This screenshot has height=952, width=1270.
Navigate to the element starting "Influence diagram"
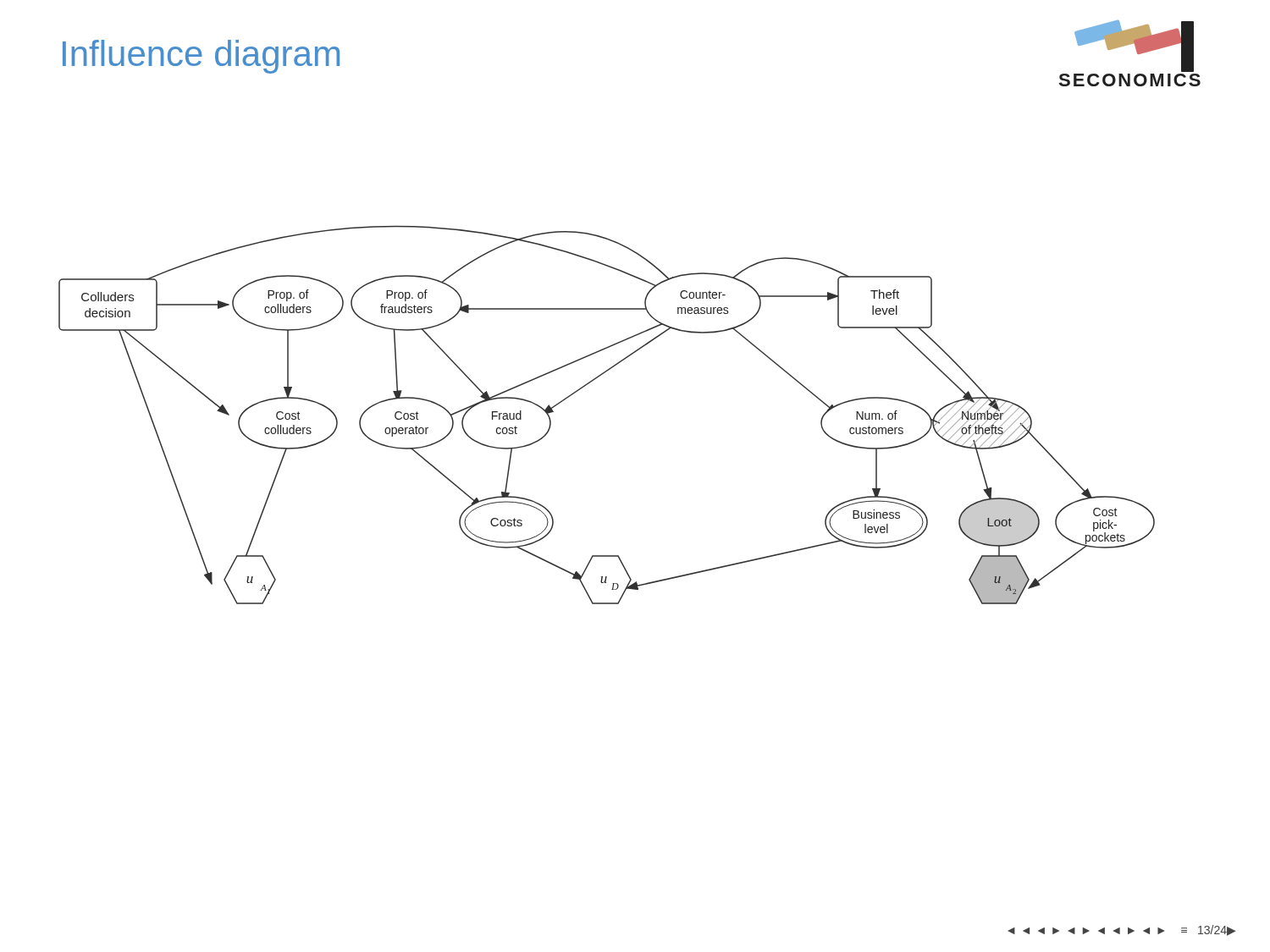click(201, 54)
